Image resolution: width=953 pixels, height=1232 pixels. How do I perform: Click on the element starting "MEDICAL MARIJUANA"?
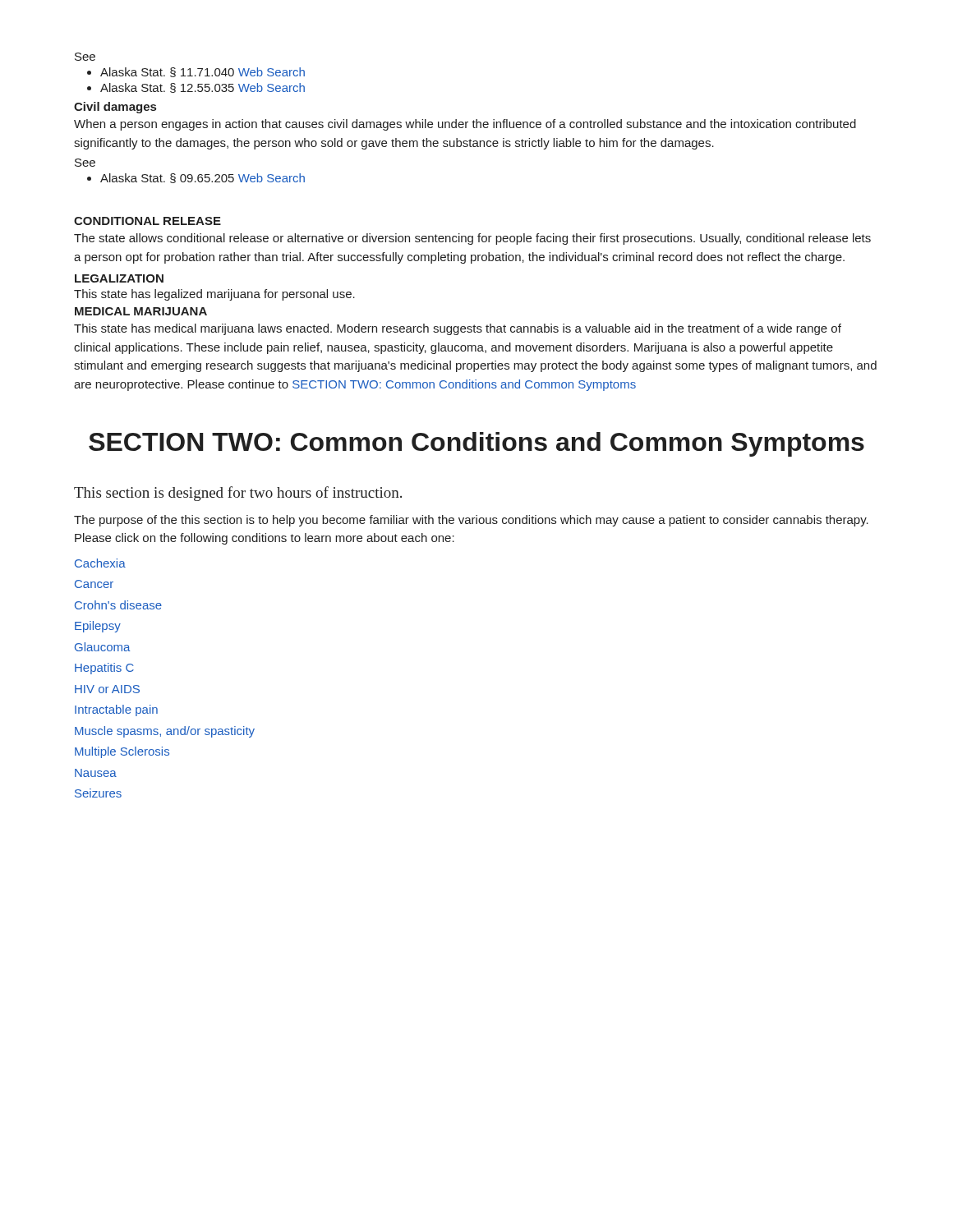click(141, 311)
